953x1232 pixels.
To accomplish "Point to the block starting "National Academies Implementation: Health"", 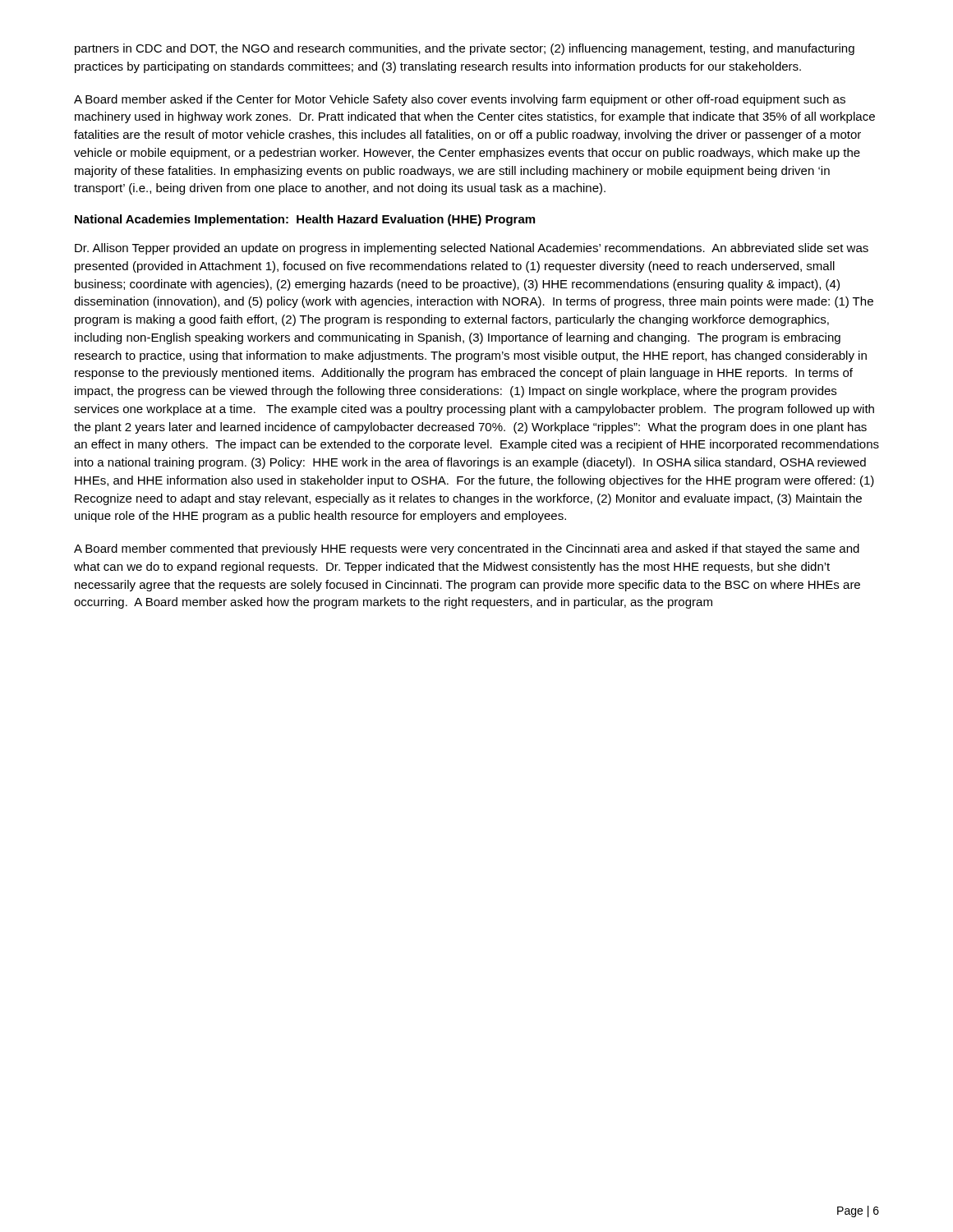I will pyautogui.click(x=476, y=219).
